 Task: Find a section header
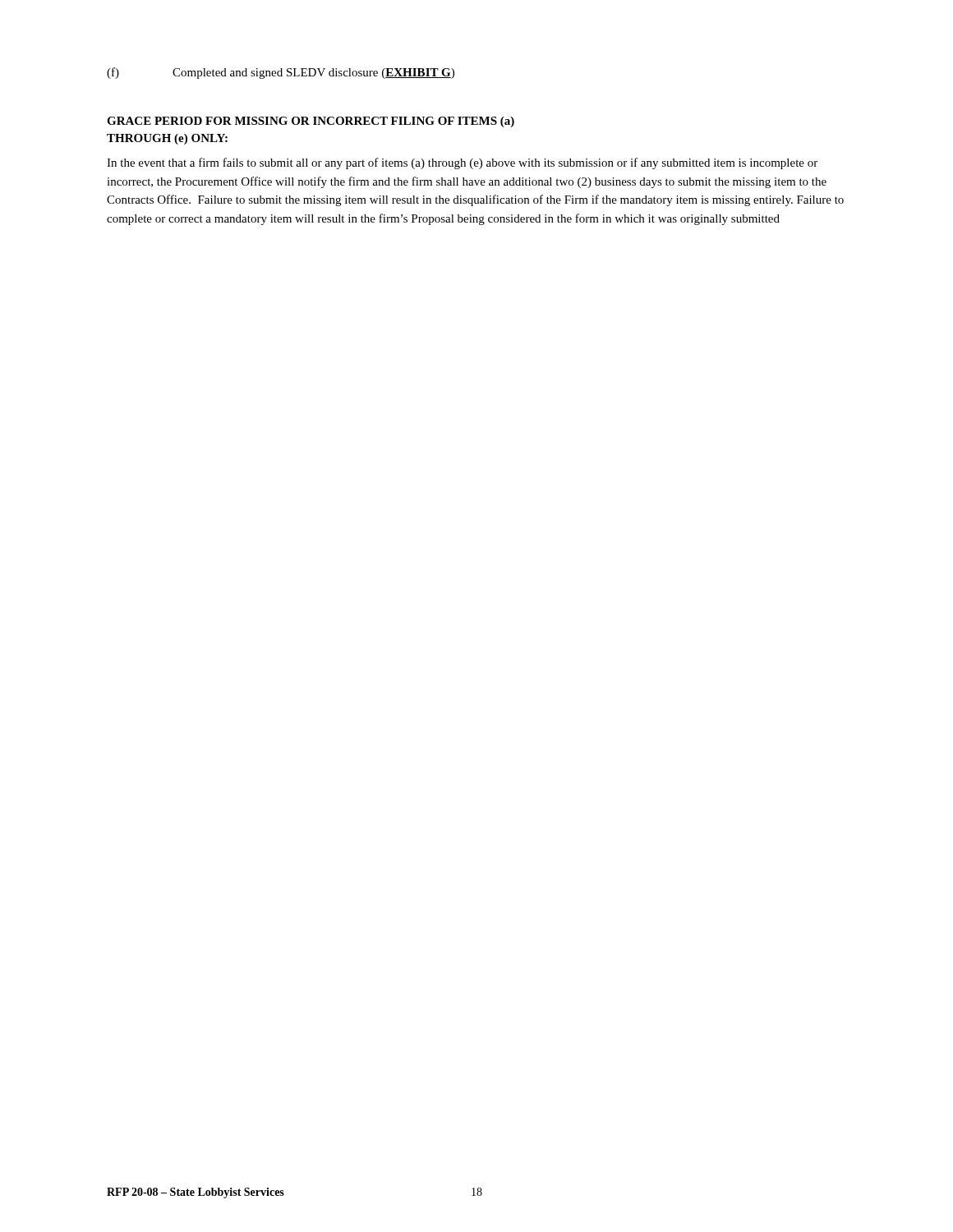pyautogui.click(x=311, y=129)
